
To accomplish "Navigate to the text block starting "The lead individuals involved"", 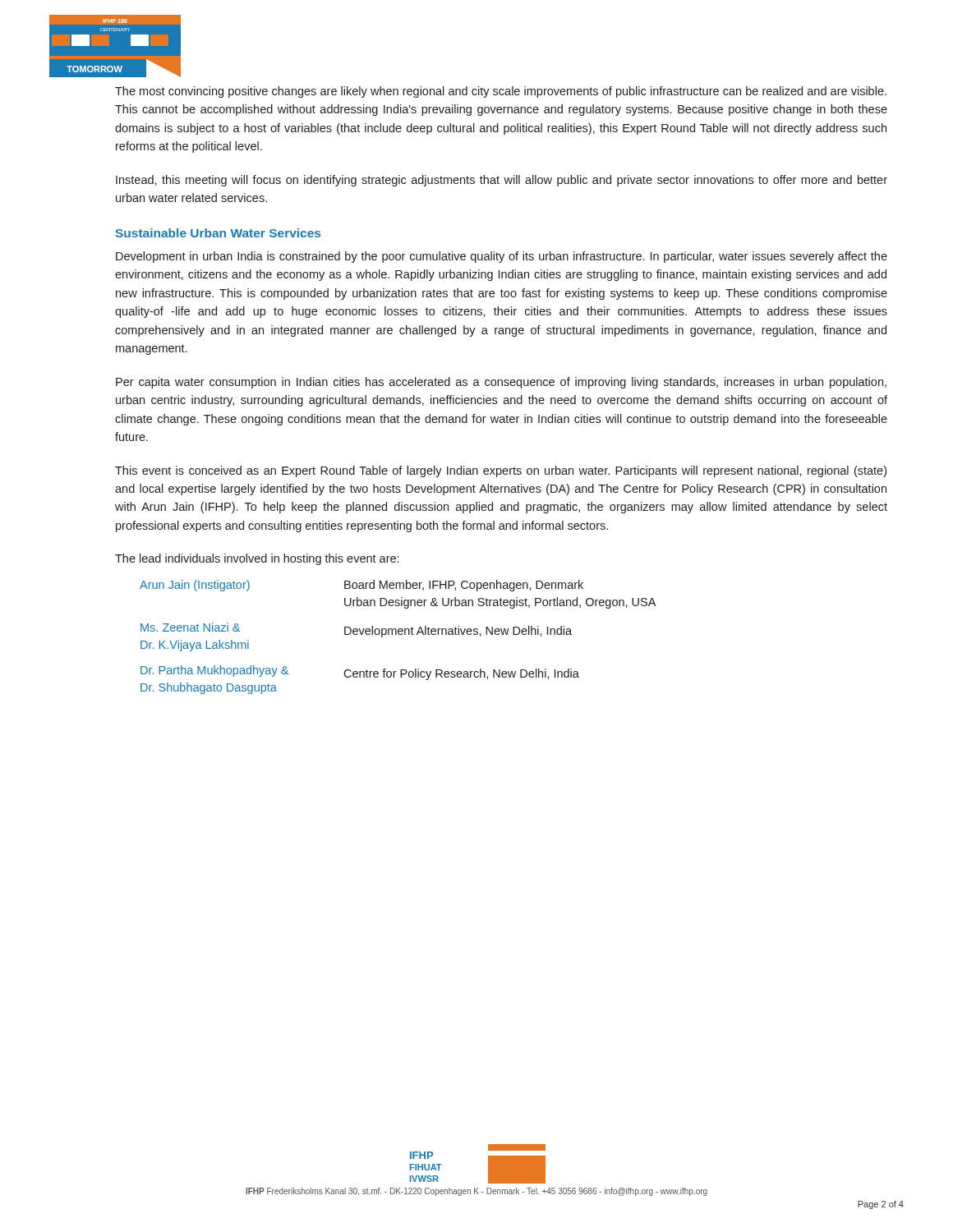I will (x=257, y=559).
